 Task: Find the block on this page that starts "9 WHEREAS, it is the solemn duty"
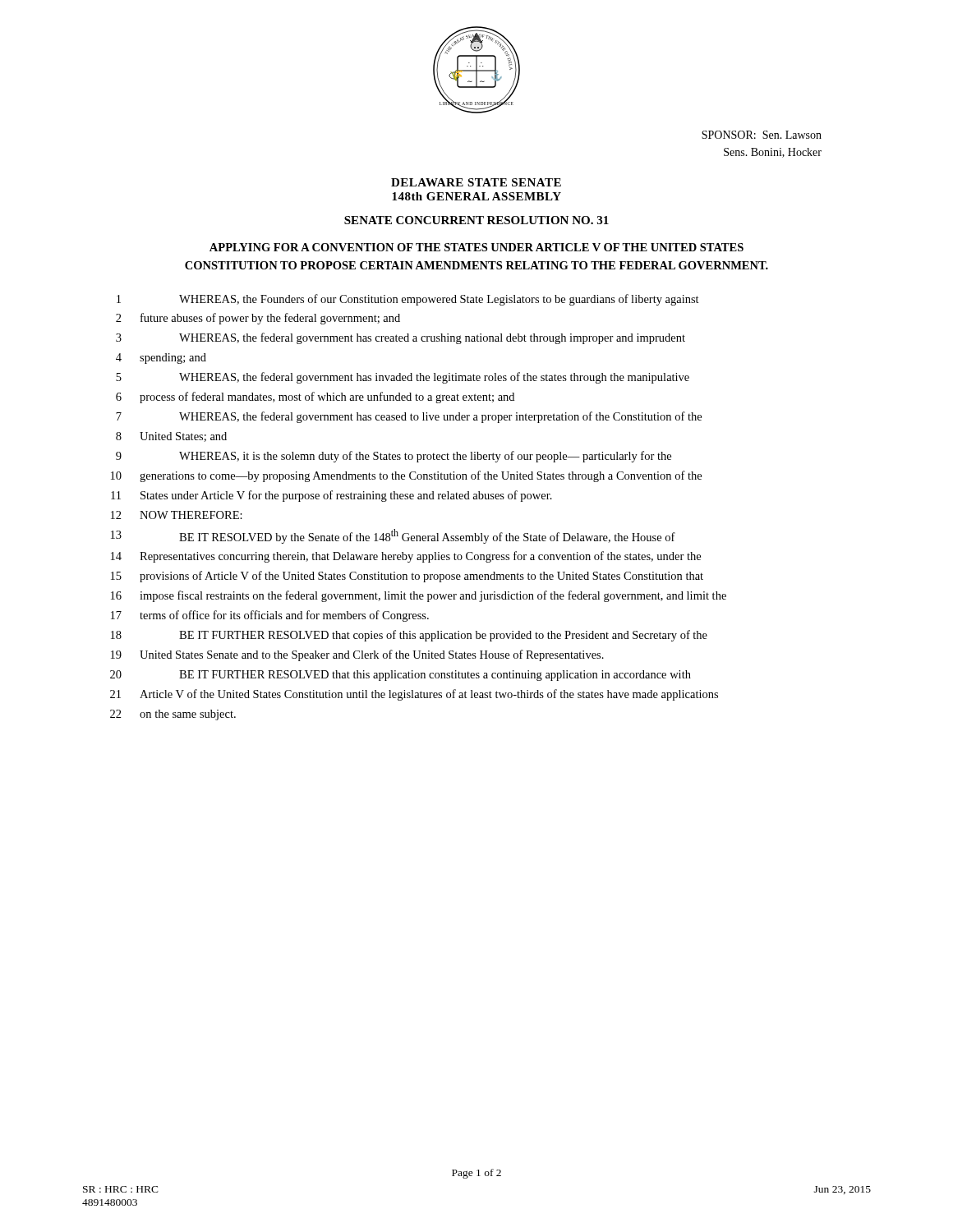click(476, 457)
